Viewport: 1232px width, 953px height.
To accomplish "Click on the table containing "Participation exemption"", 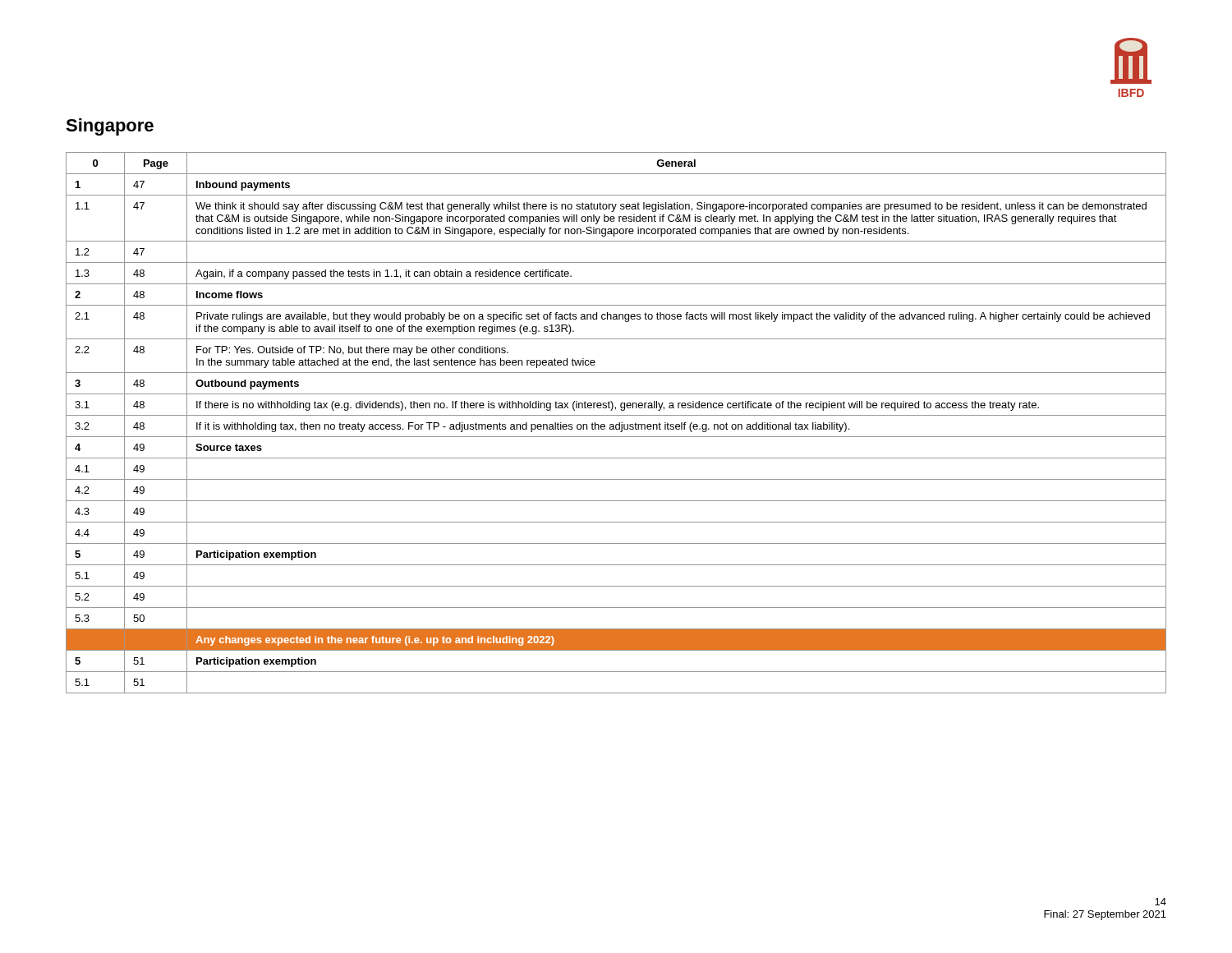I will [x=616, y=423].
